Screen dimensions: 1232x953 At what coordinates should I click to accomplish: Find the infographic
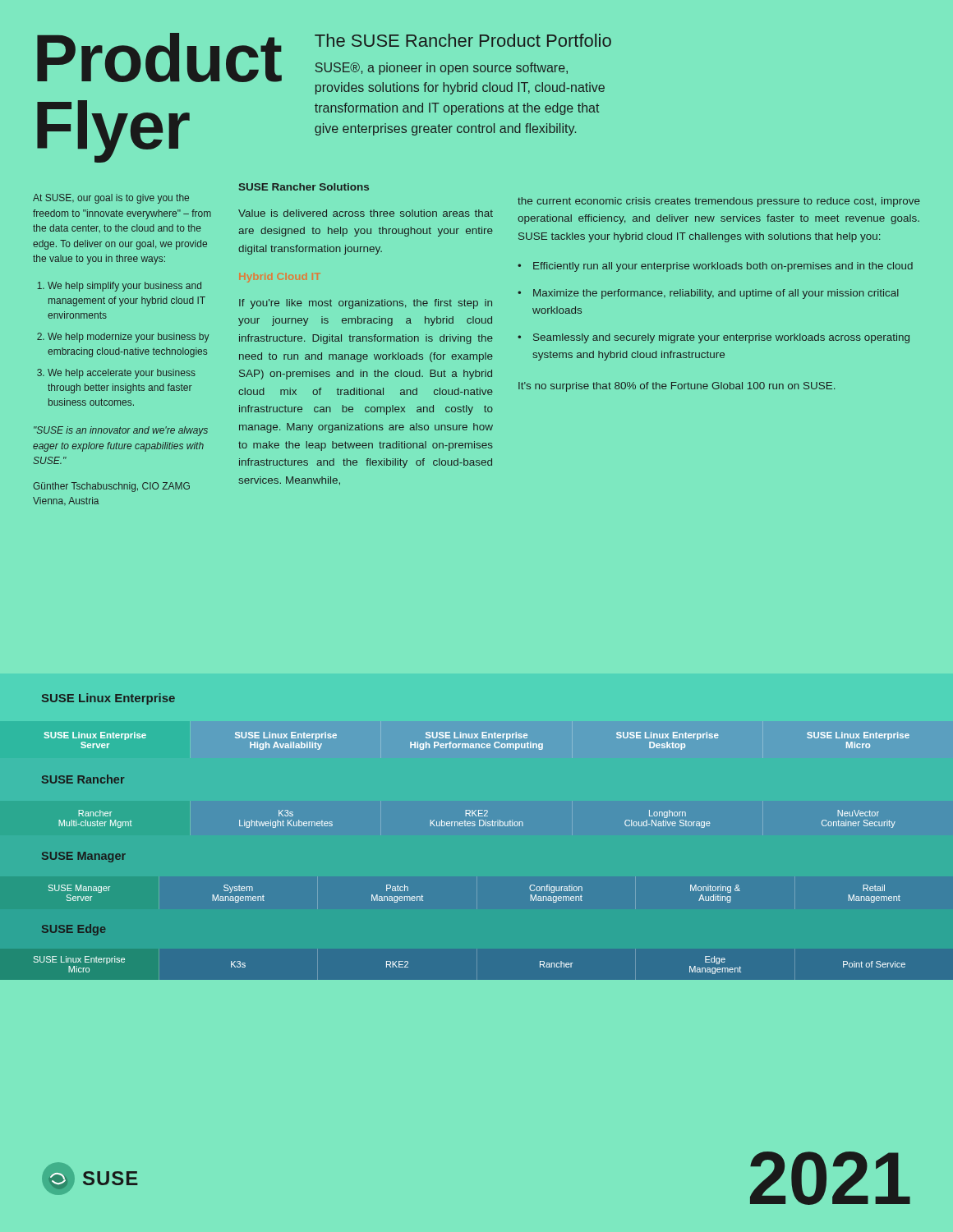point(476,875)
